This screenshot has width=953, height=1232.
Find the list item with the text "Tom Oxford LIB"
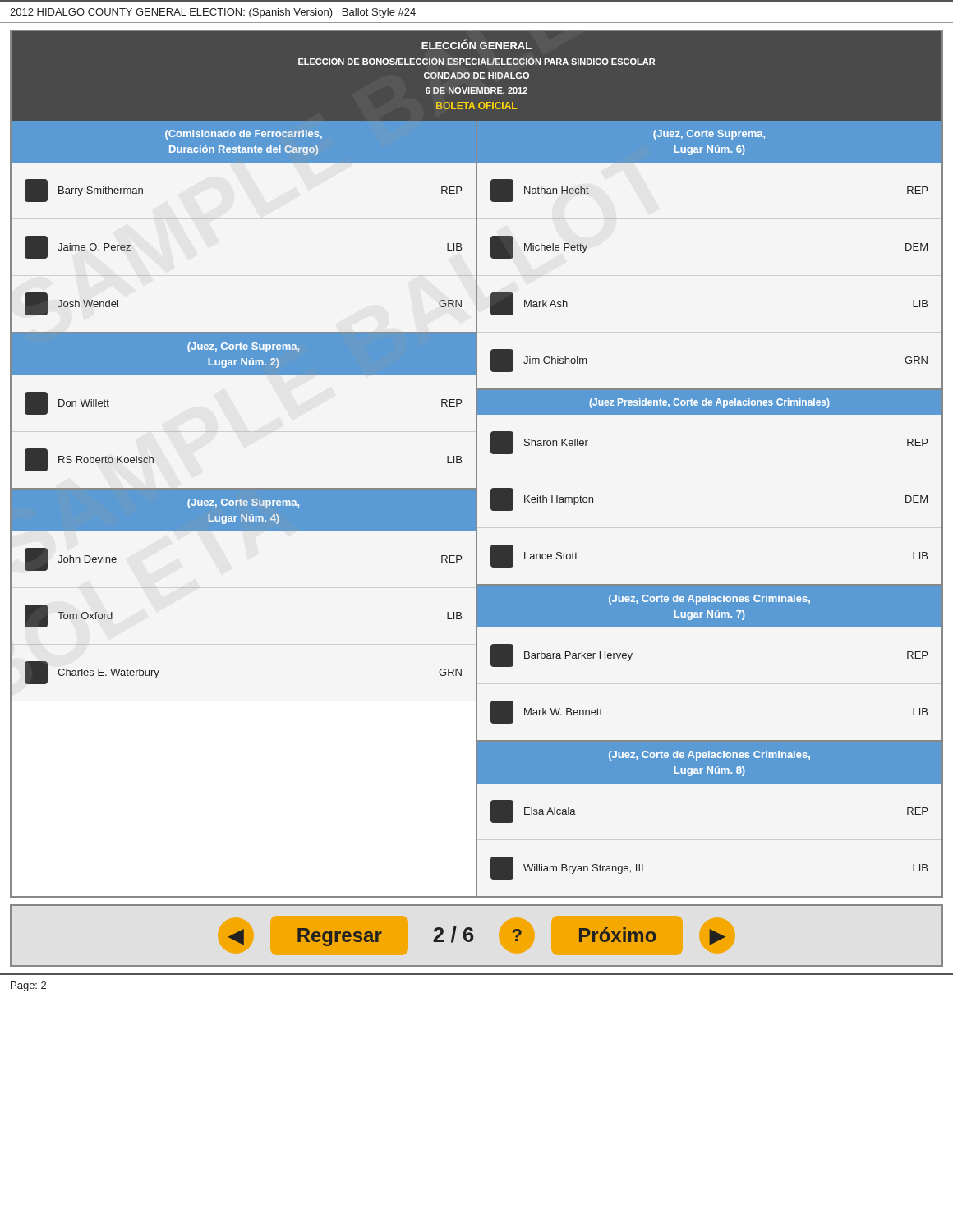point(36,616)
